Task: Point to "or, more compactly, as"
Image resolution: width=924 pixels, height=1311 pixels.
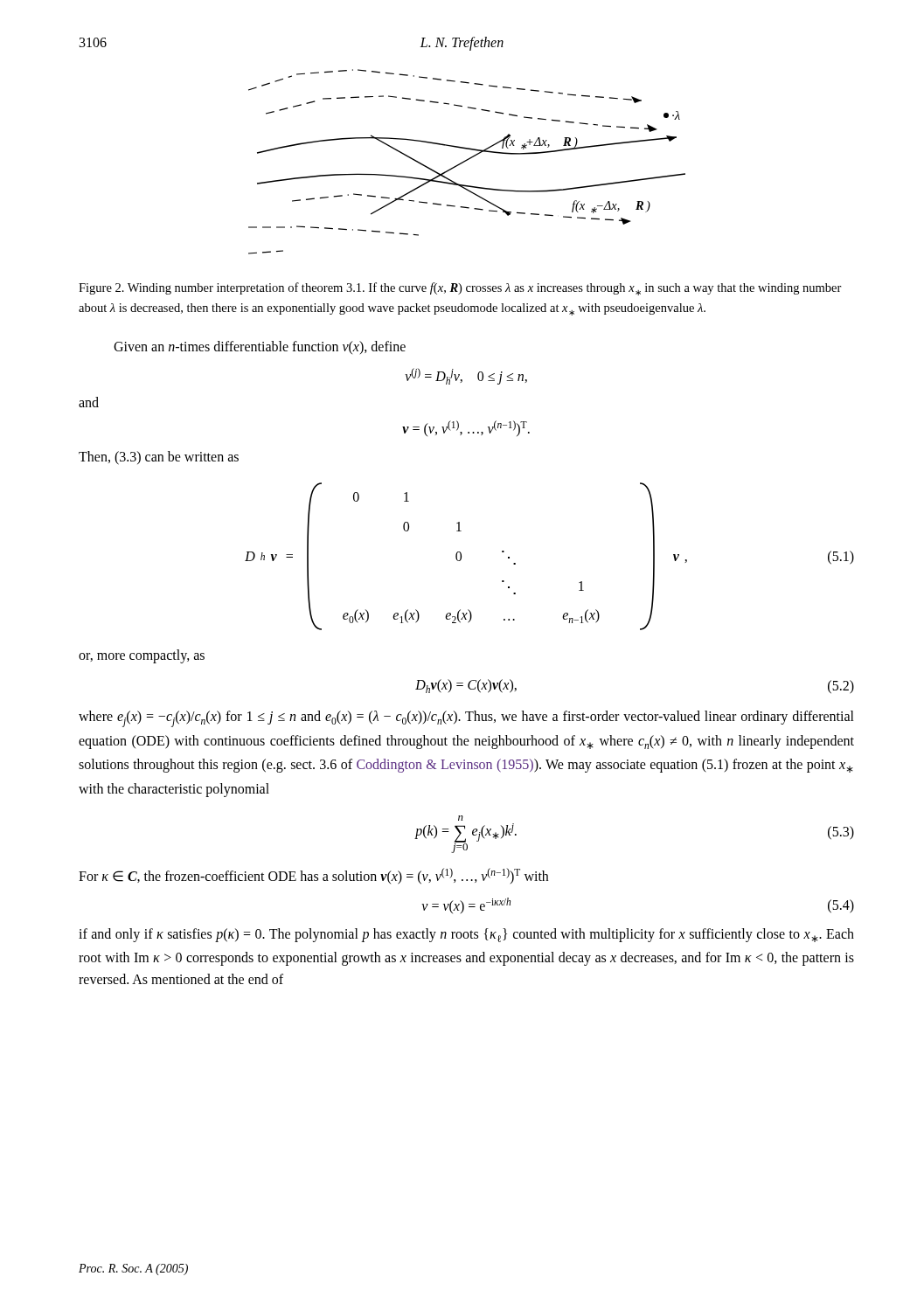Action: click(142, 655)
